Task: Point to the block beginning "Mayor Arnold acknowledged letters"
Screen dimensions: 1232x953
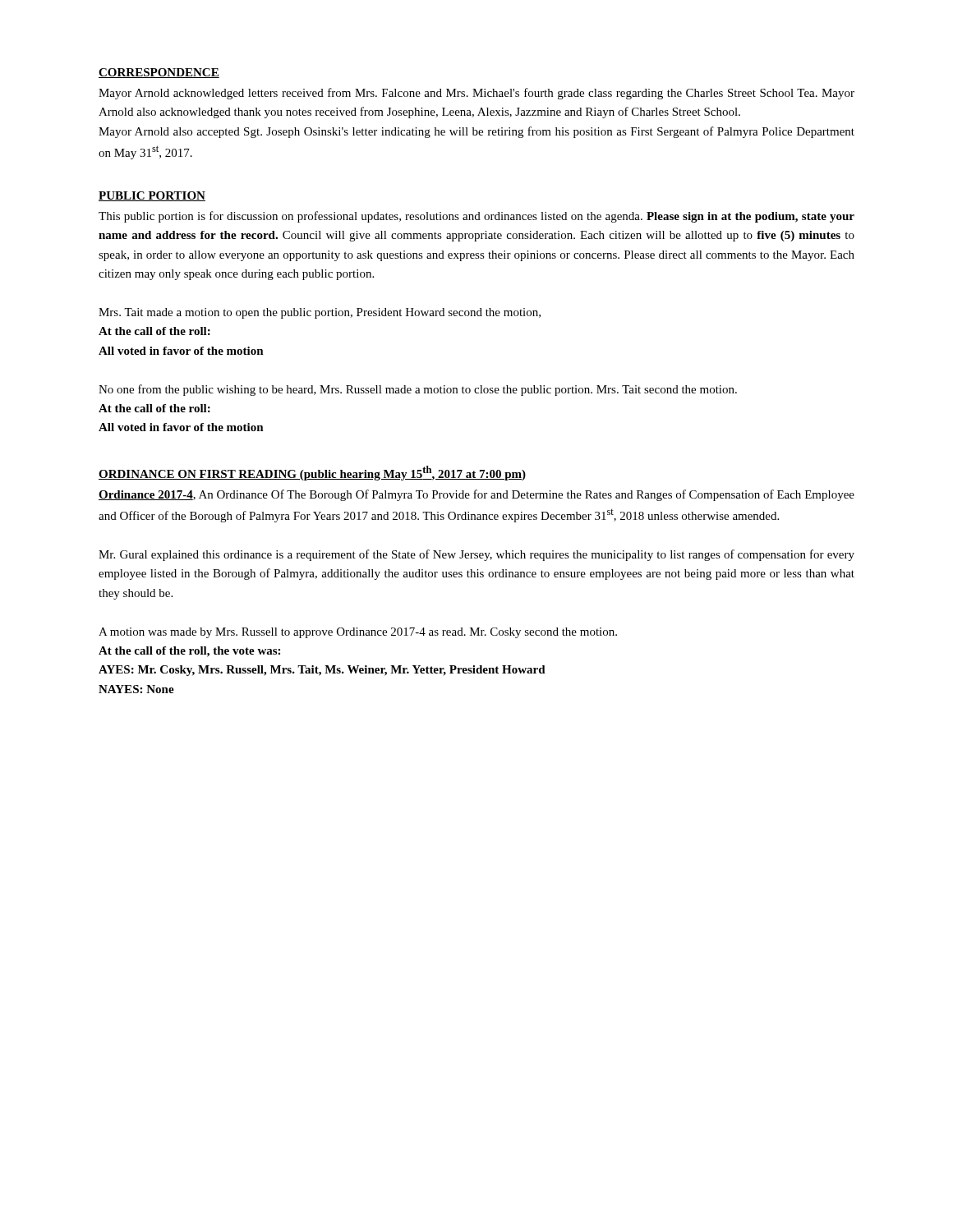Action: [x=476, y=102]
